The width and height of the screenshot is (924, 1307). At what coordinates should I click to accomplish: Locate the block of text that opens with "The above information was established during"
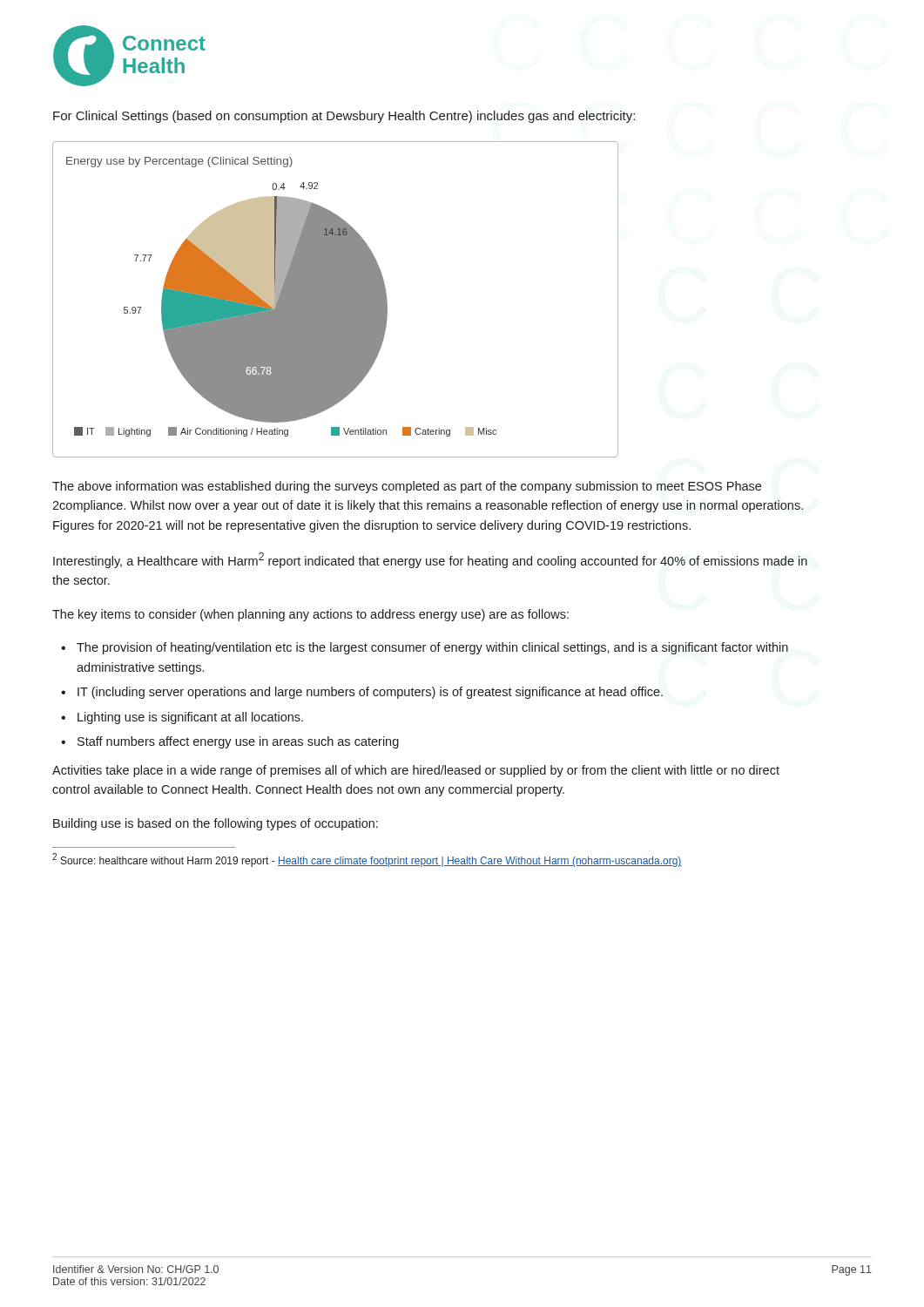coord(428,506)
